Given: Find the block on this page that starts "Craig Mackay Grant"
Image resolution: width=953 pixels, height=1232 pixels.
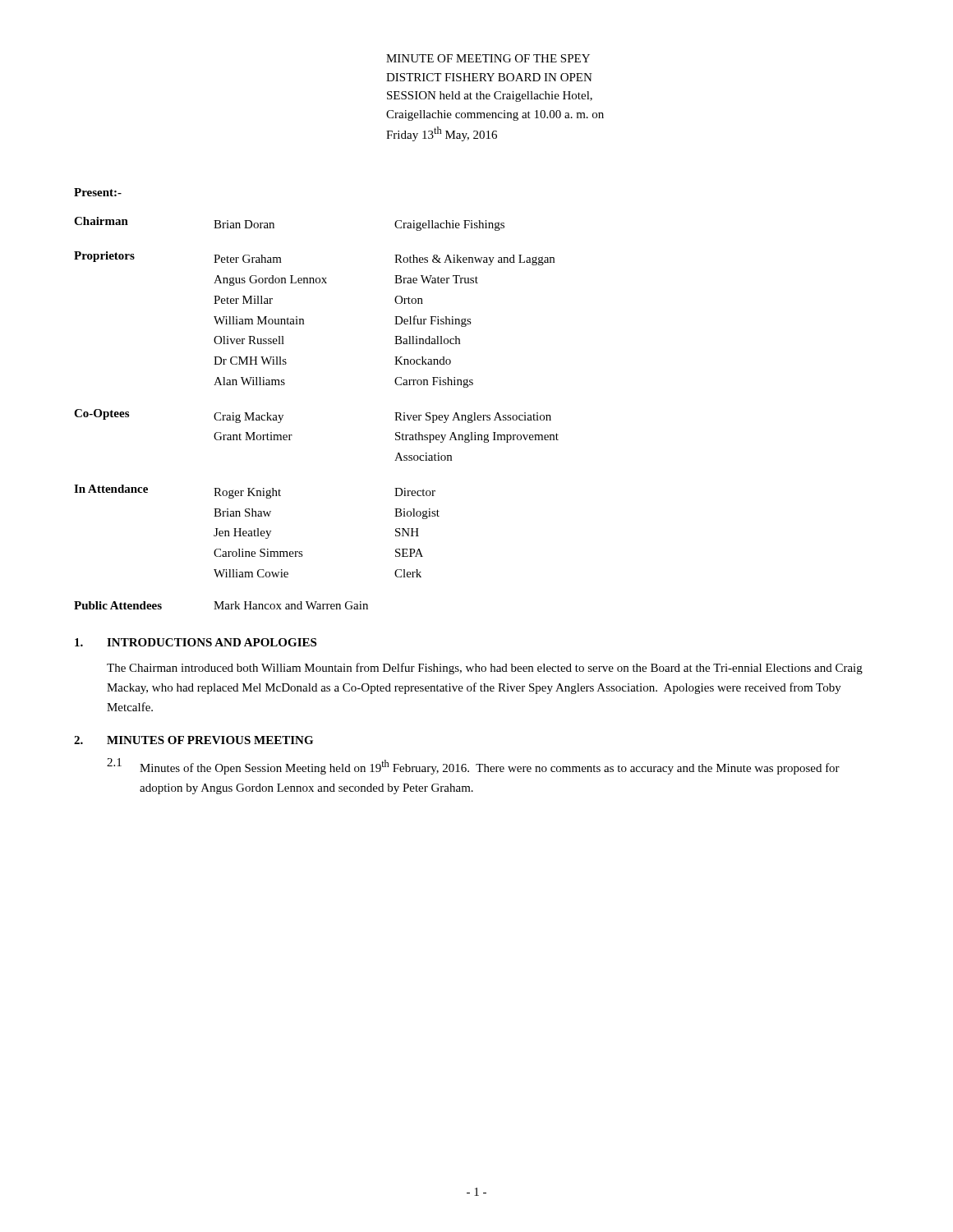Looking at the screenshot, I should 253,426.
